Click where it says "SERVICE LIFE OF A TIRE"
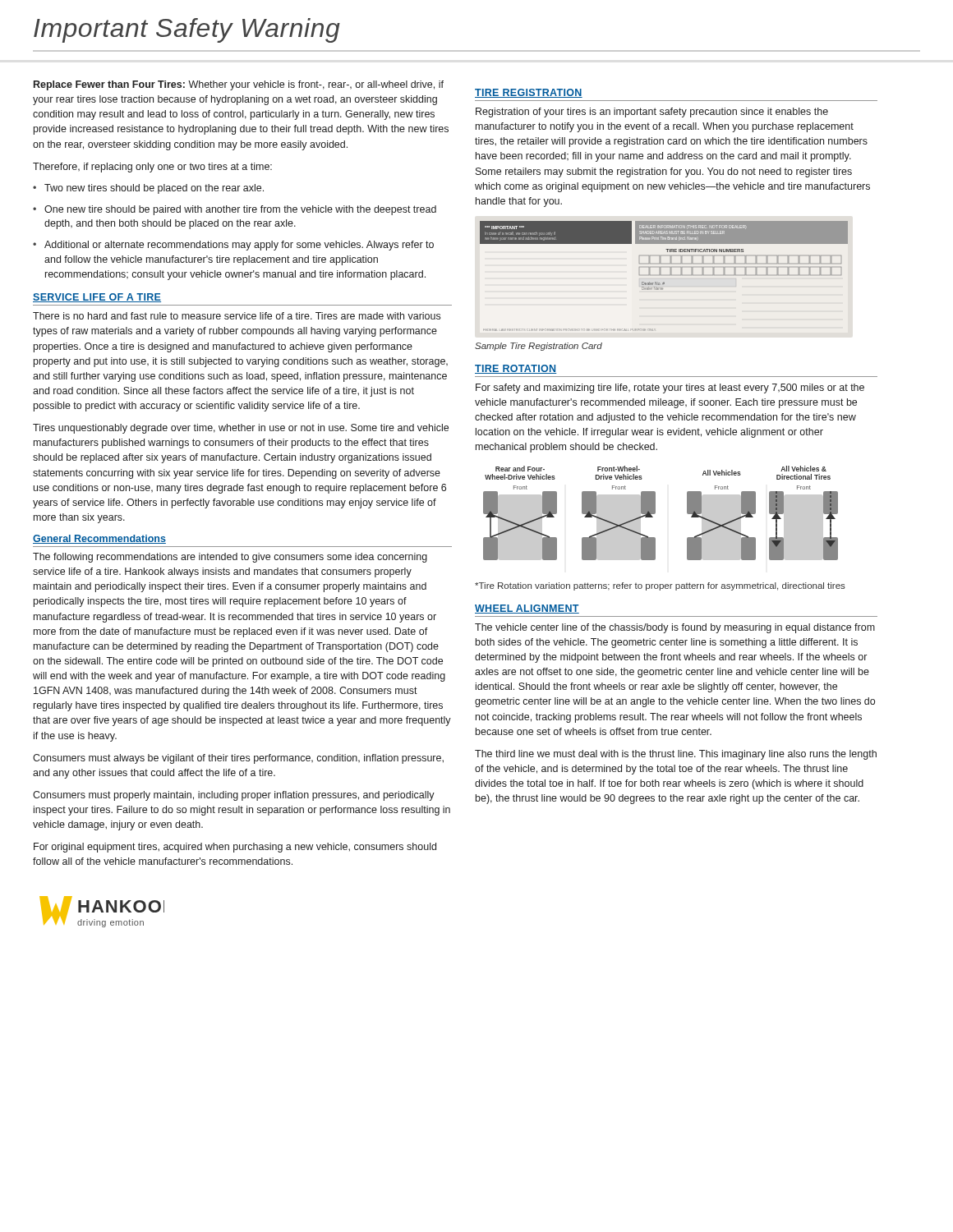The width and height of the screenshot is (953, 1232). click(x=242, y=299)
